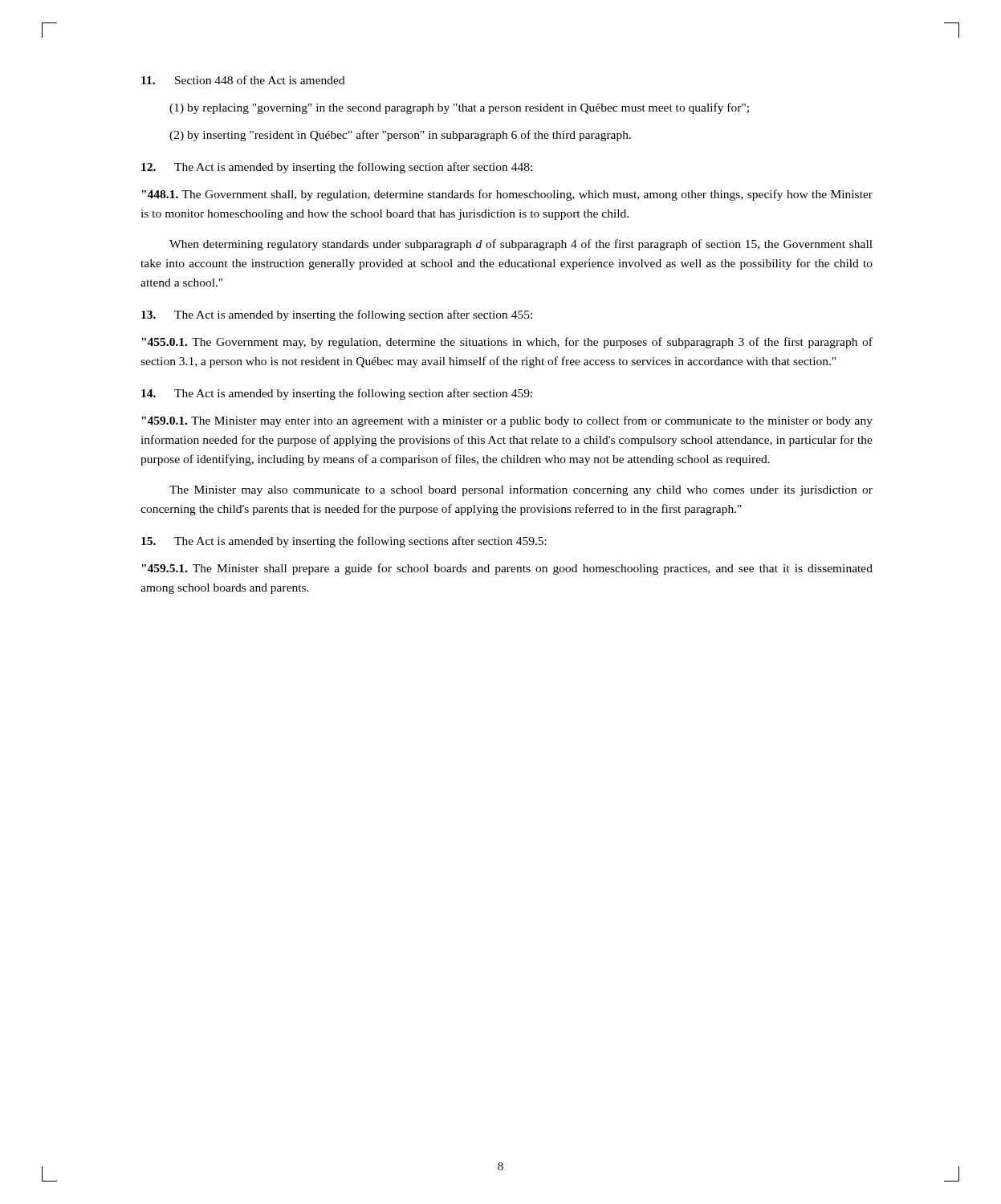Navigate to the element starting "12. The Act is amended"
The image size is (1001, 1204).
507,225
